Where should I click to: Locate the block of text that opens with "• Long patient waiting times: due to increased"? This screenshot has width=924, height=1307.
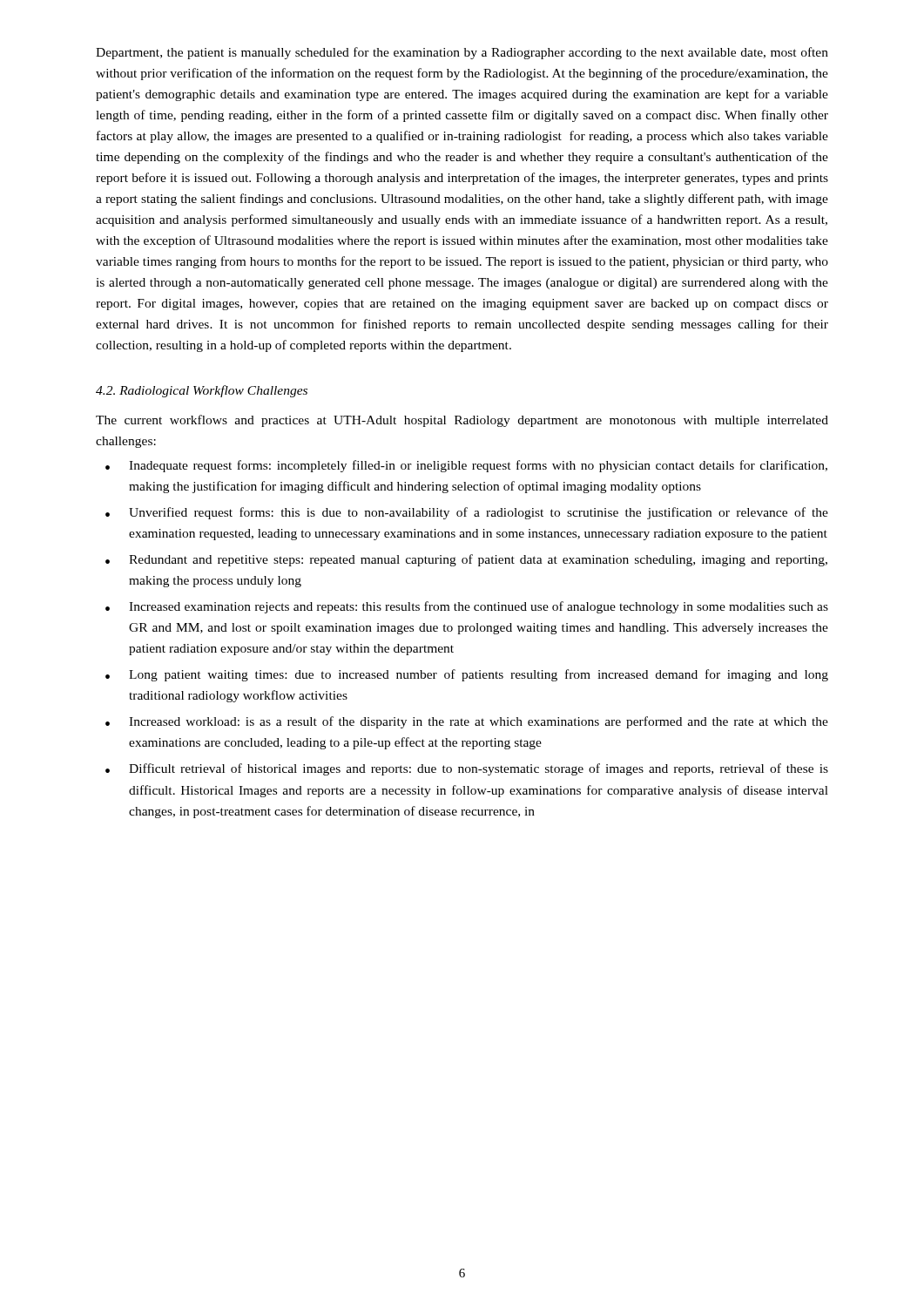click(466, 685)
